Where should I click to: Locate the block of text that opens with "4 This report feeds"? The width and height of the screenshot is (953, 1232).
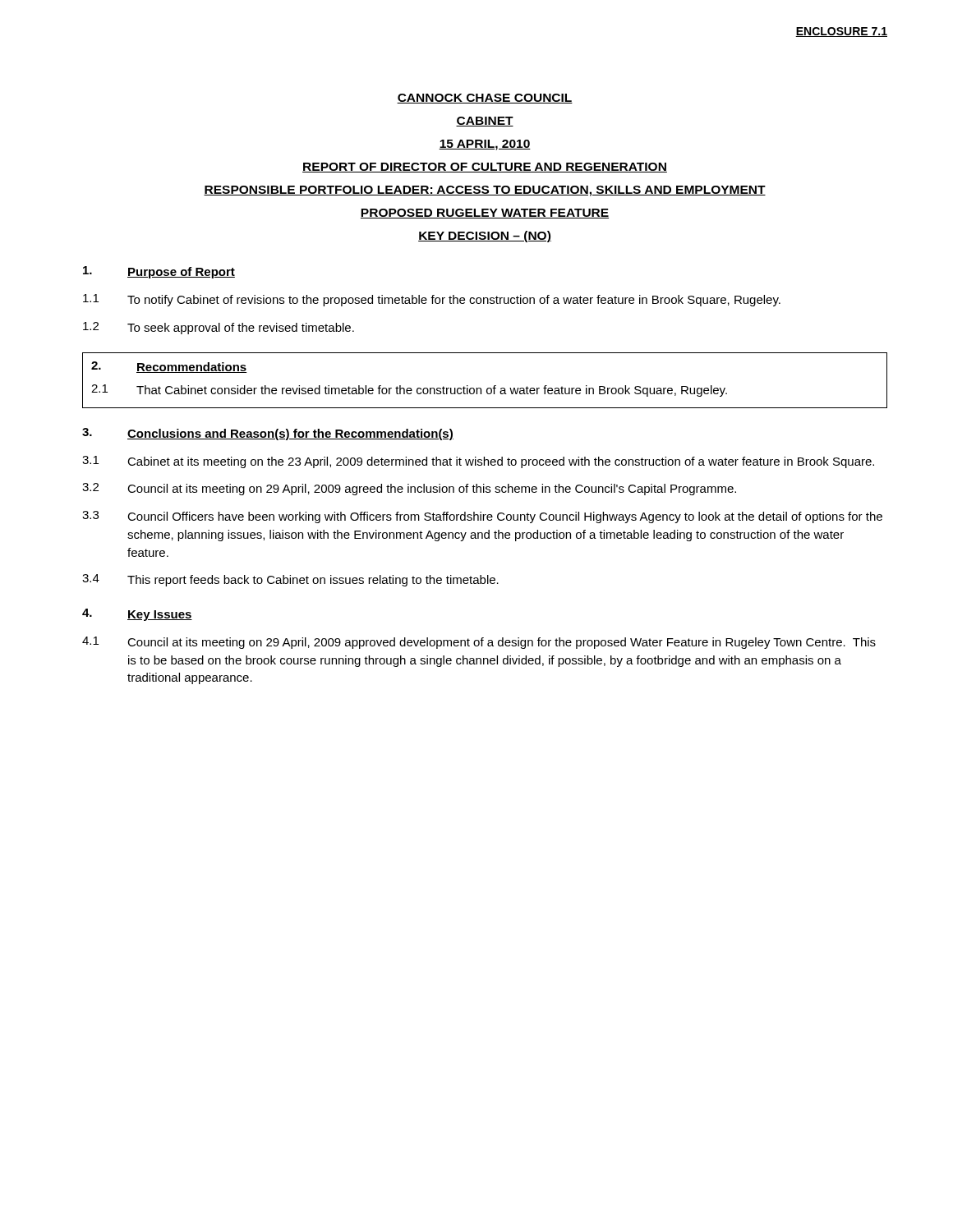coord(485,580)
